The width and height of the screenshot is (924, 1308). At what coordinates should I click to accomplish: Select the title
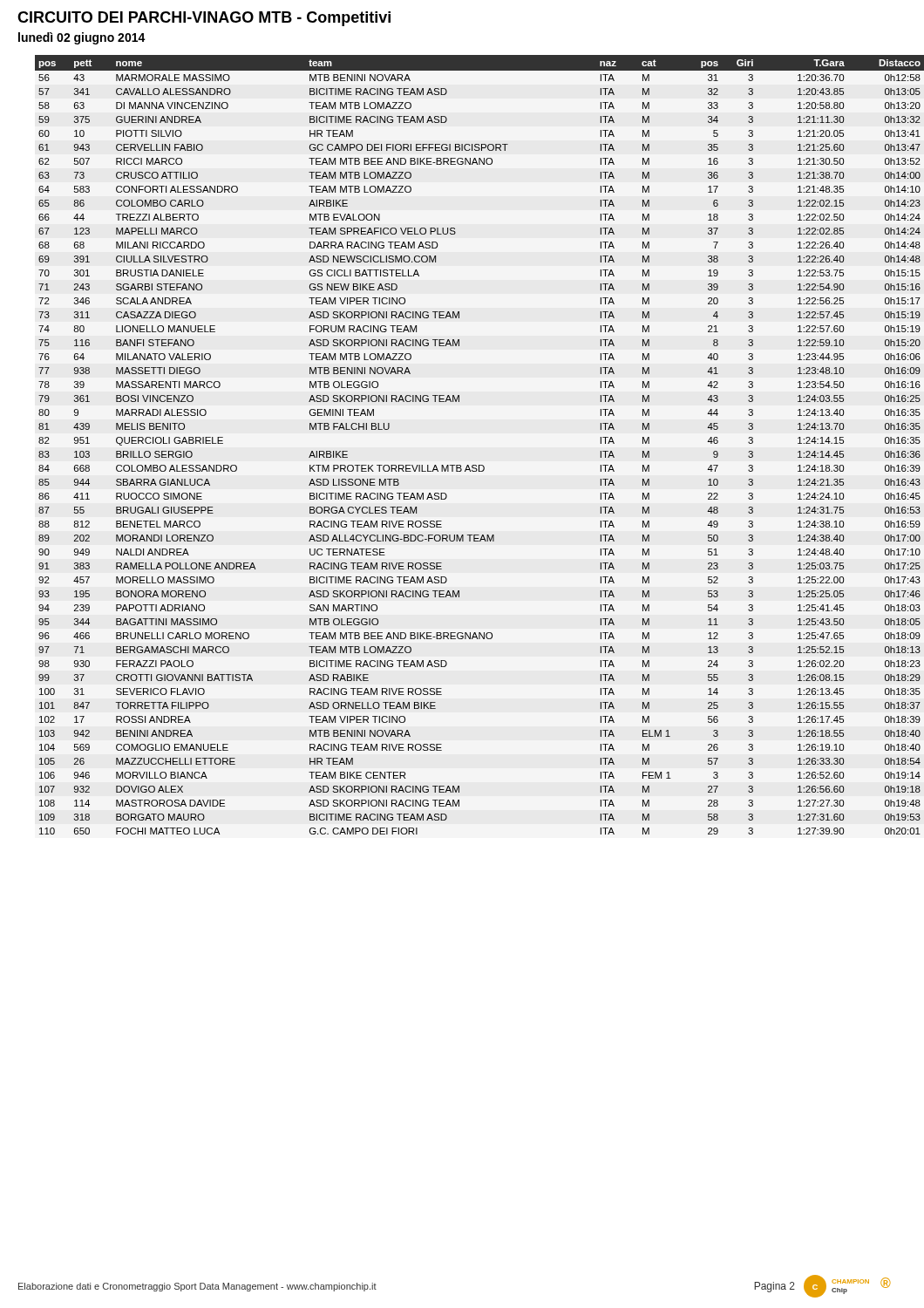462,18
